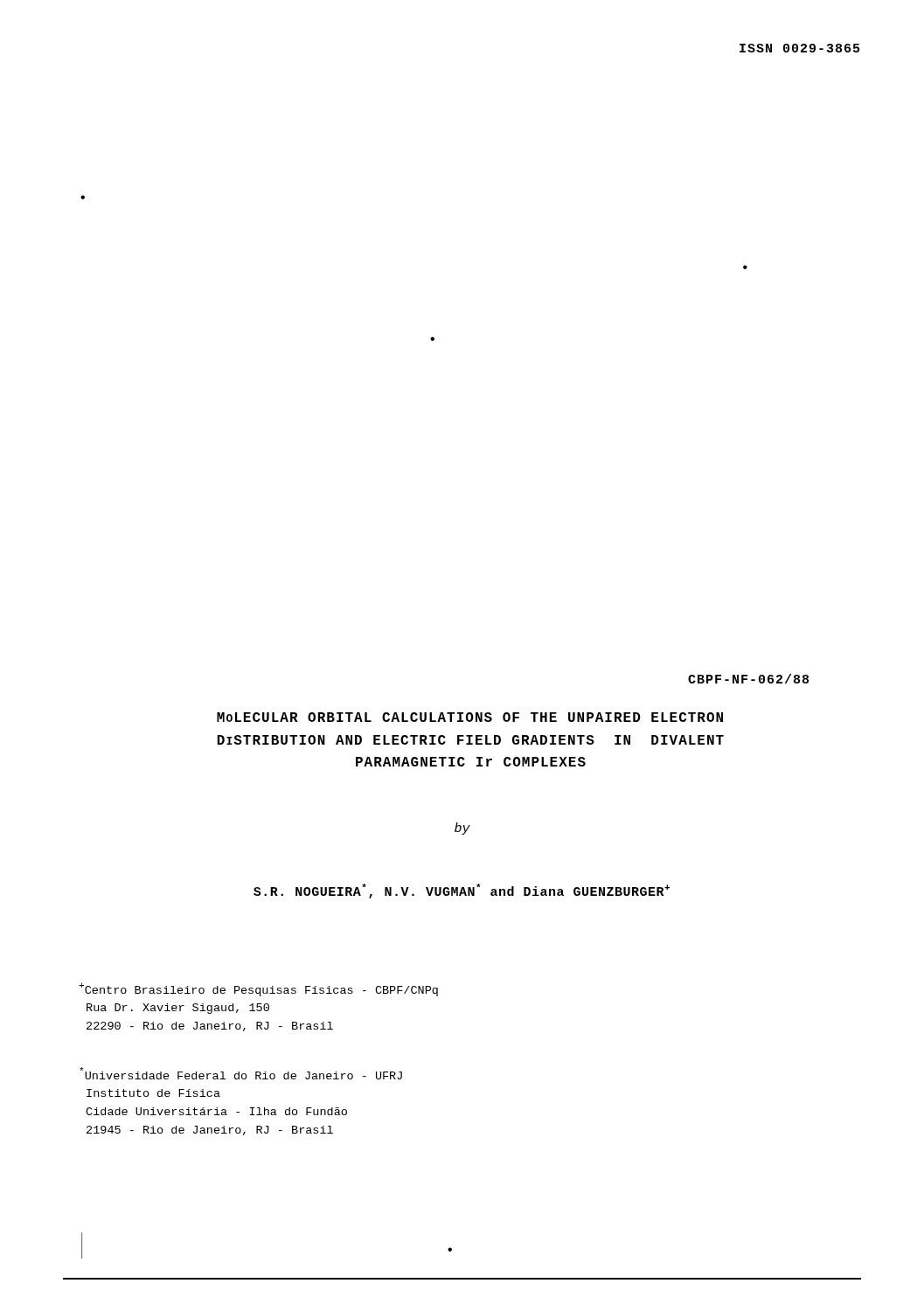Select the text block starting "MOLECULAR ORBITAL CALCULATIONS OF THE UNPAIRED"
The height and width of the screenshot is (1311, 924).
pyautogui.click(x=471, y=741)
